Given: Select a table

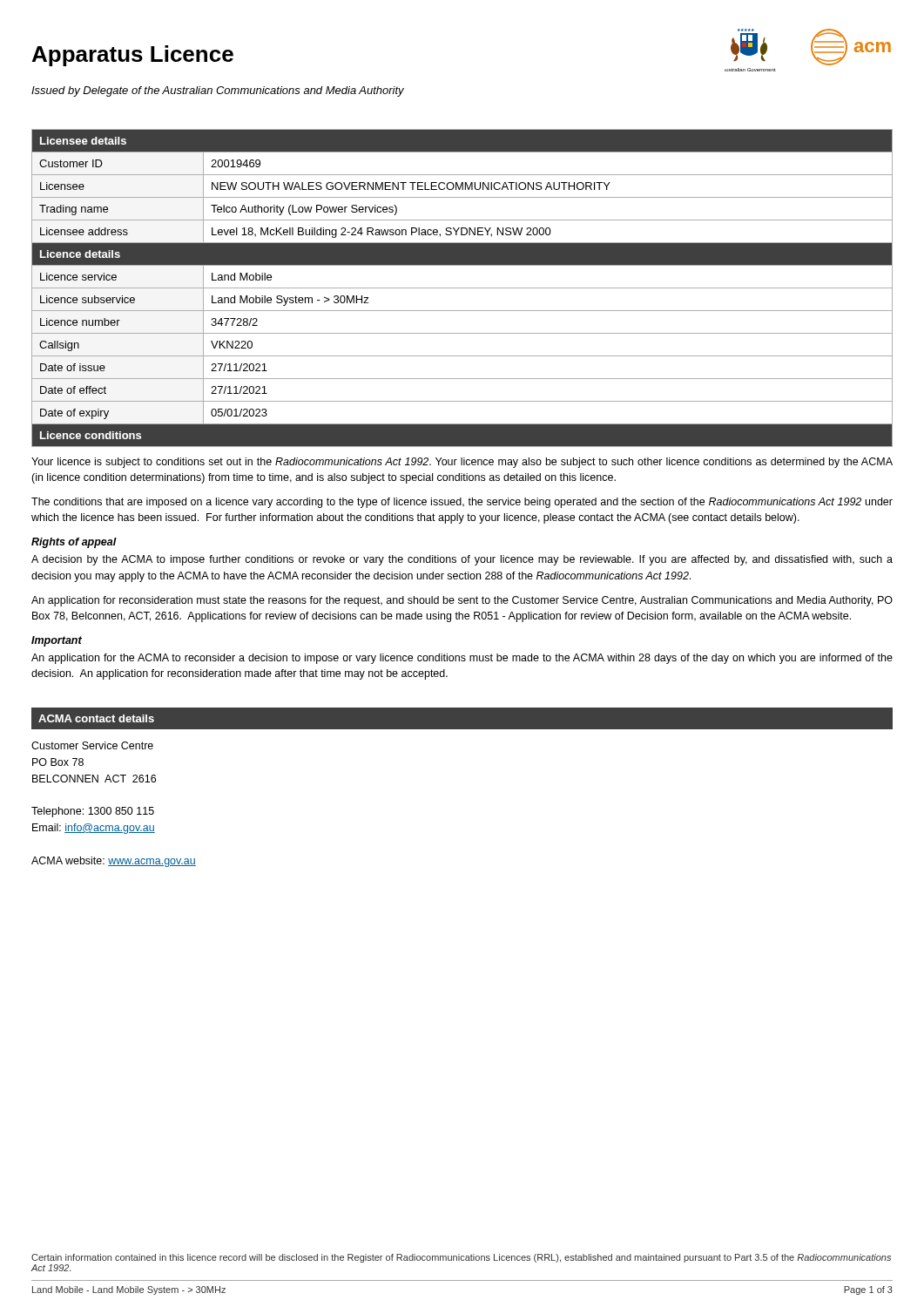Looking at the screenshot, I should tap(462, 288).
